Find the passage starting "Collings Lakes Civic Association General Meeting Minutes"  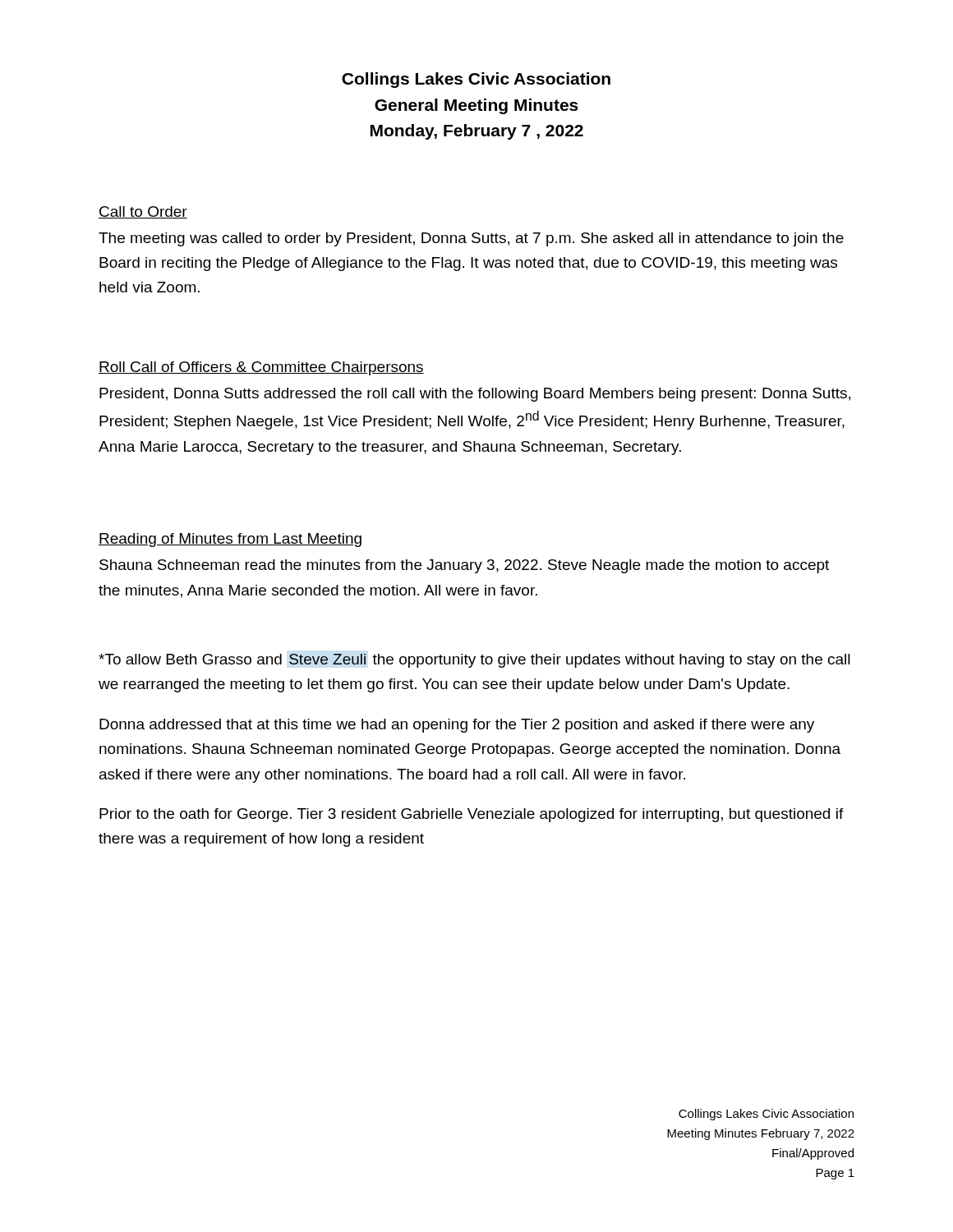(476, 104)
